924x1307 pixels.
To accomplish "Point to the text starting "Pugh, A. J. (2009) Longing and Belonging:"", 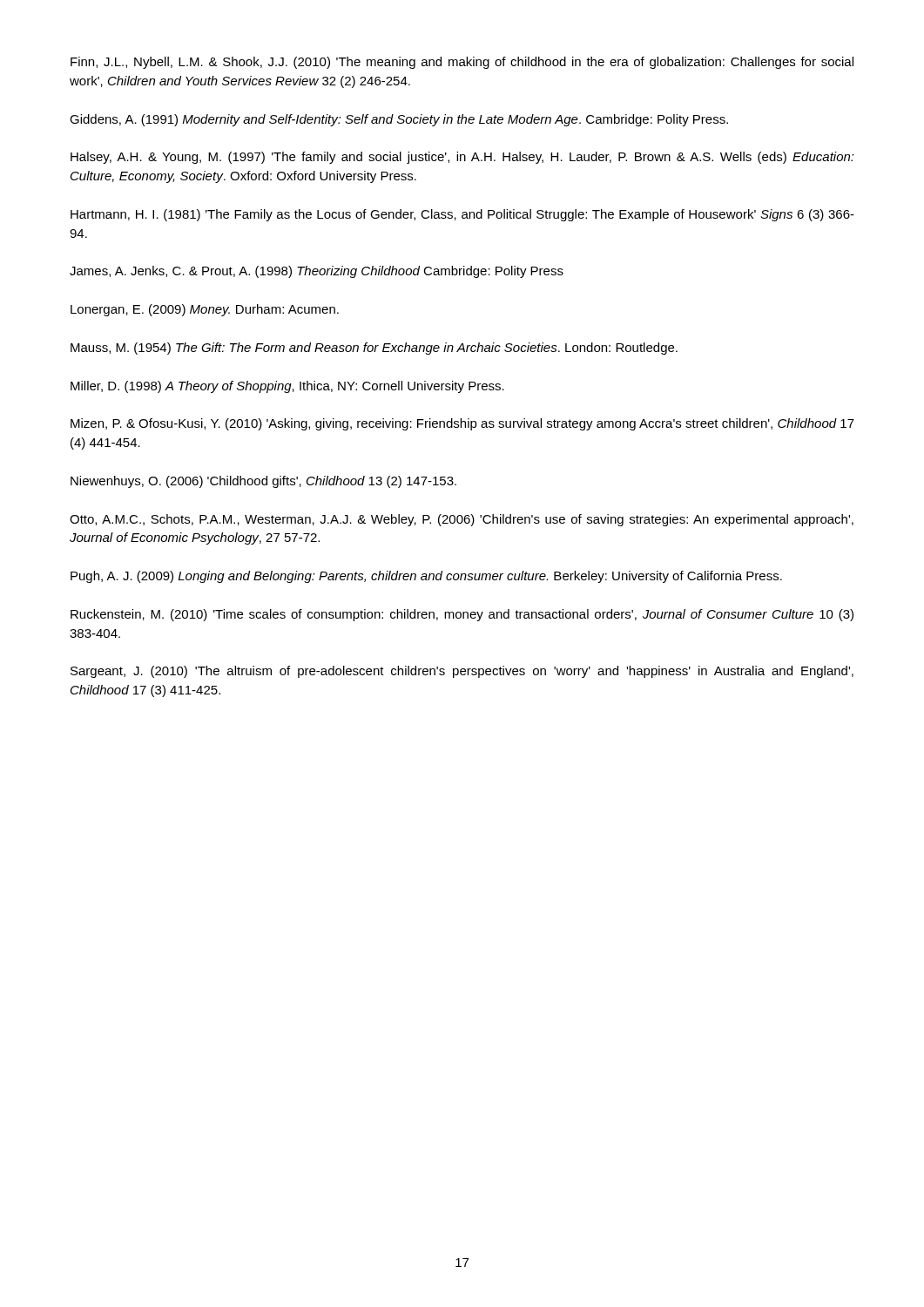I will (x=426, y=576).
